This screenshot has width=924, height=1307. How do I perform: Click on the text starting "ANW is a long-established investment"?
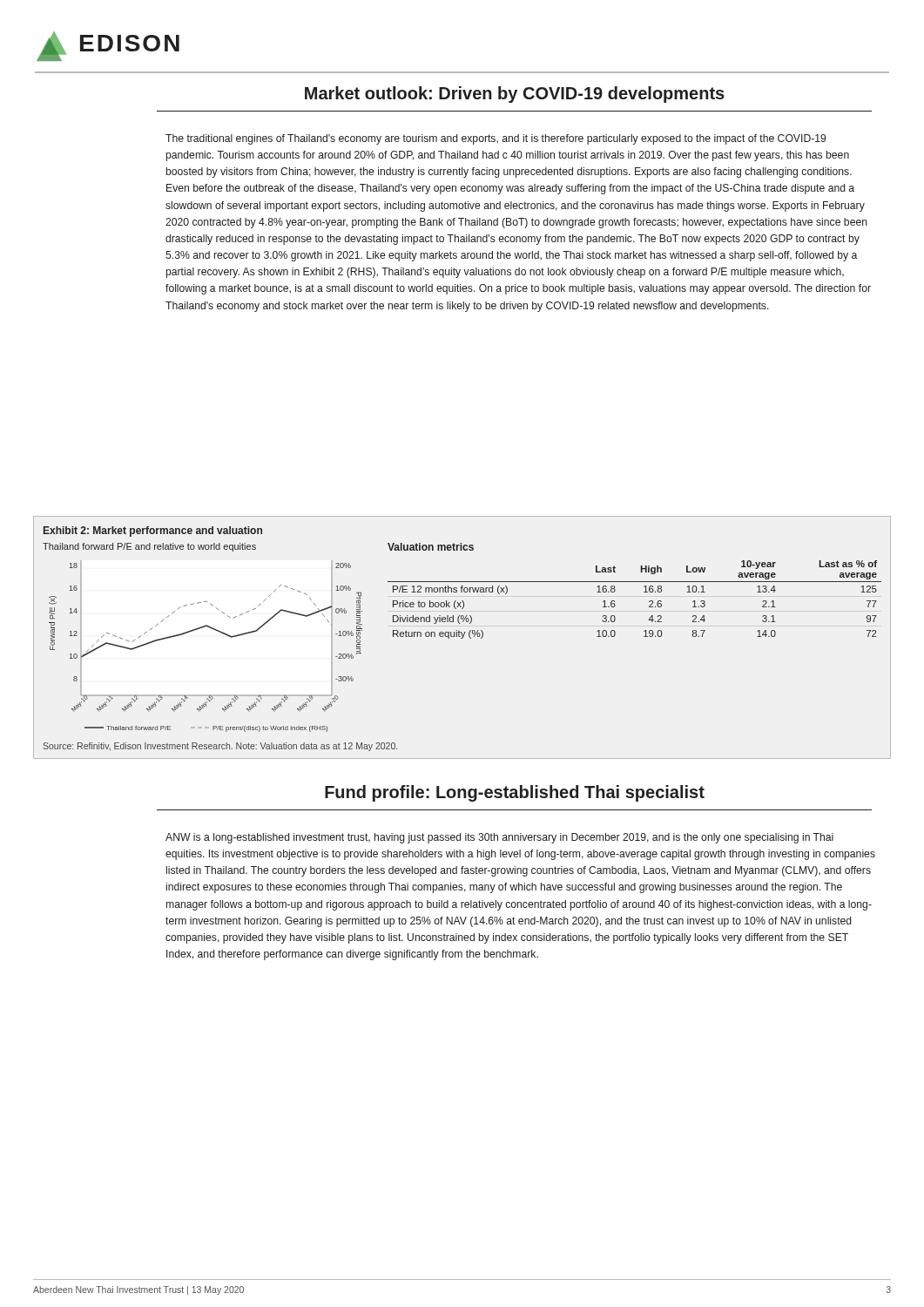pos(520,896)
